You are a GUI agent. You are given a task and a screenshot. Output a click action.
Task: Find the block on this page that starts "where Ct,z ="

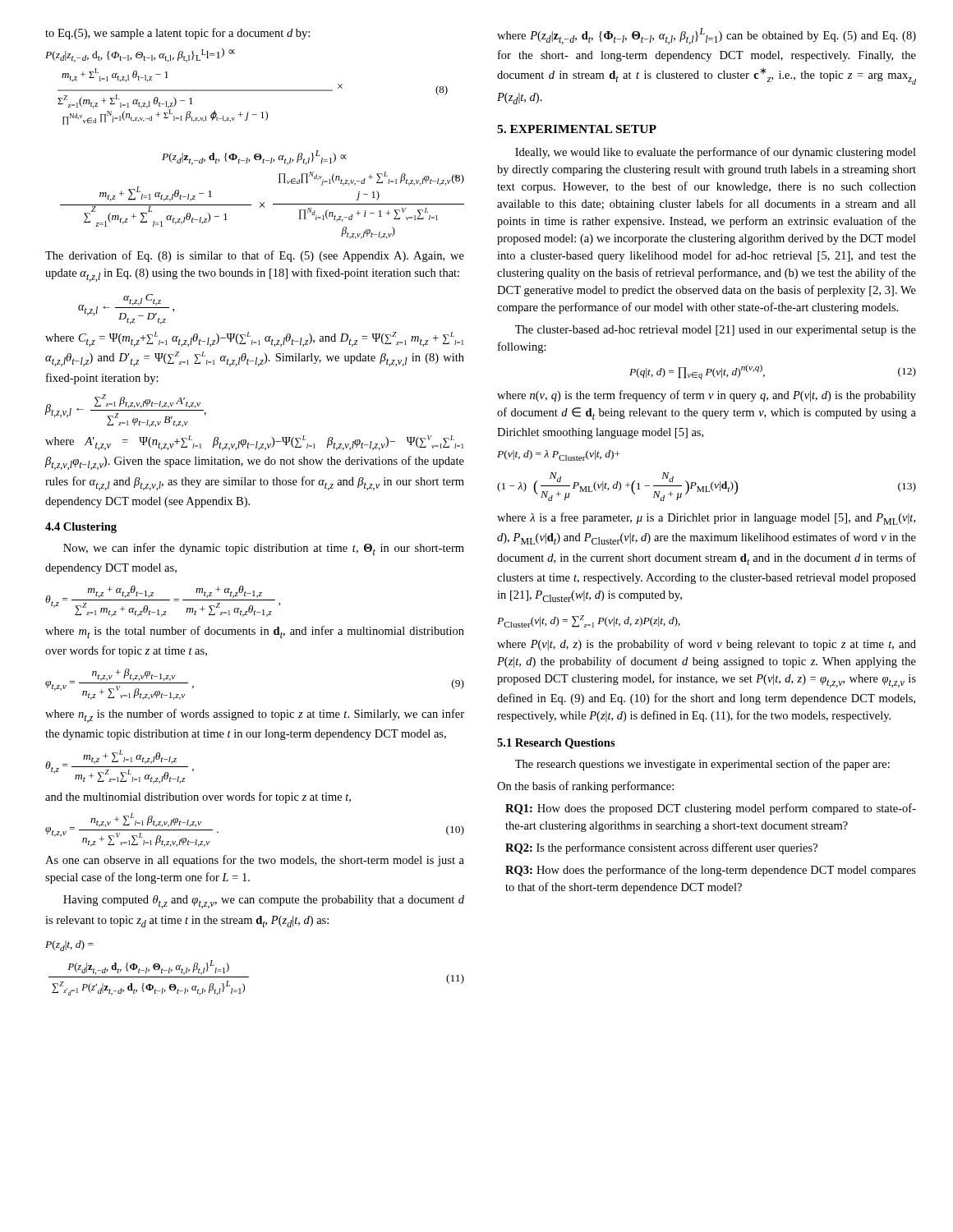click(x=255, y=358)
